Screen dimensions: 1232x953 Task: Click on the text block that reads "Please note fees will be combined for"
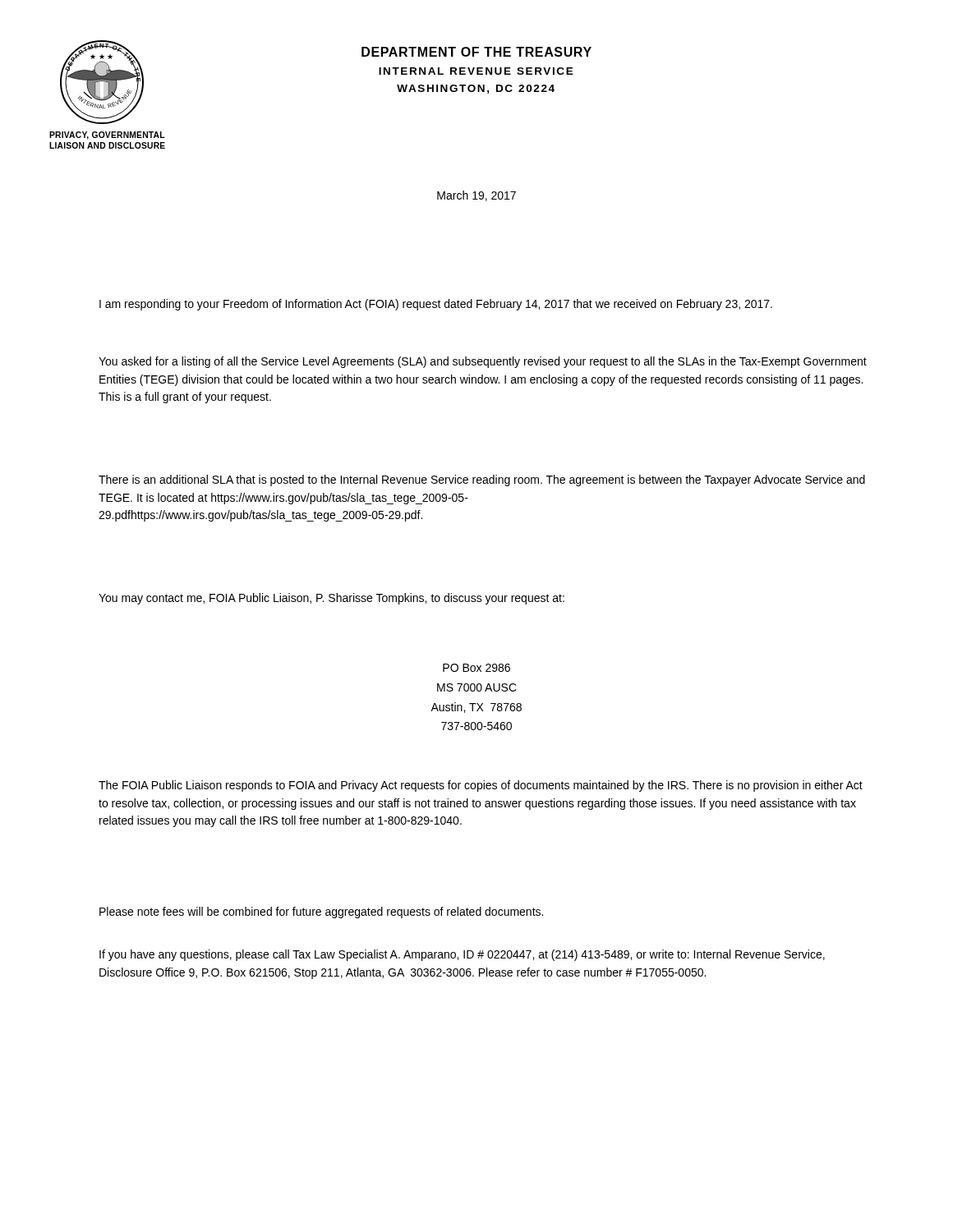pos(321,912)
